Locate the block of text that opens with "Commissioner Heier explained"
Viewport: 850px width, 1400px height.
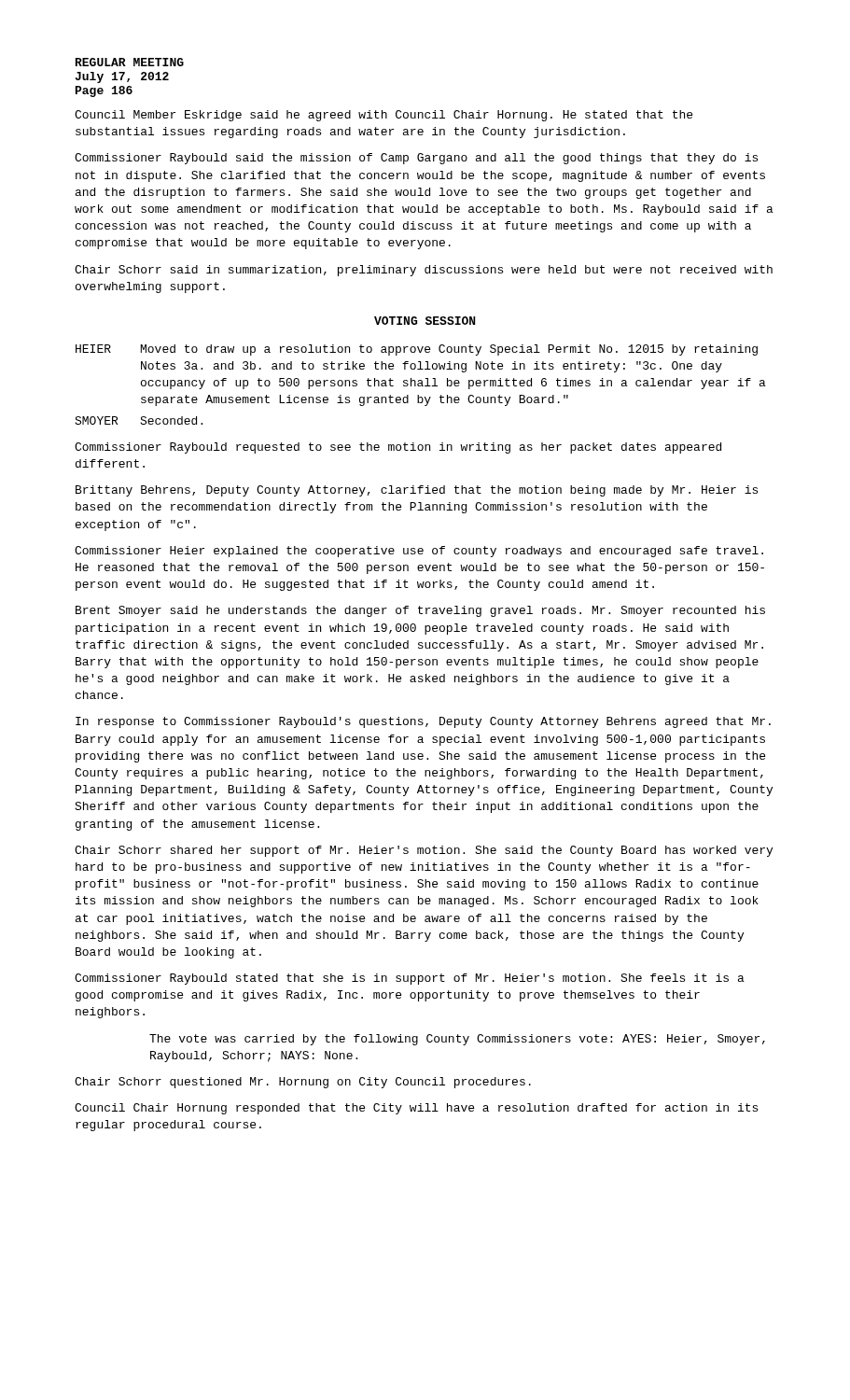(x=420, y=568)
